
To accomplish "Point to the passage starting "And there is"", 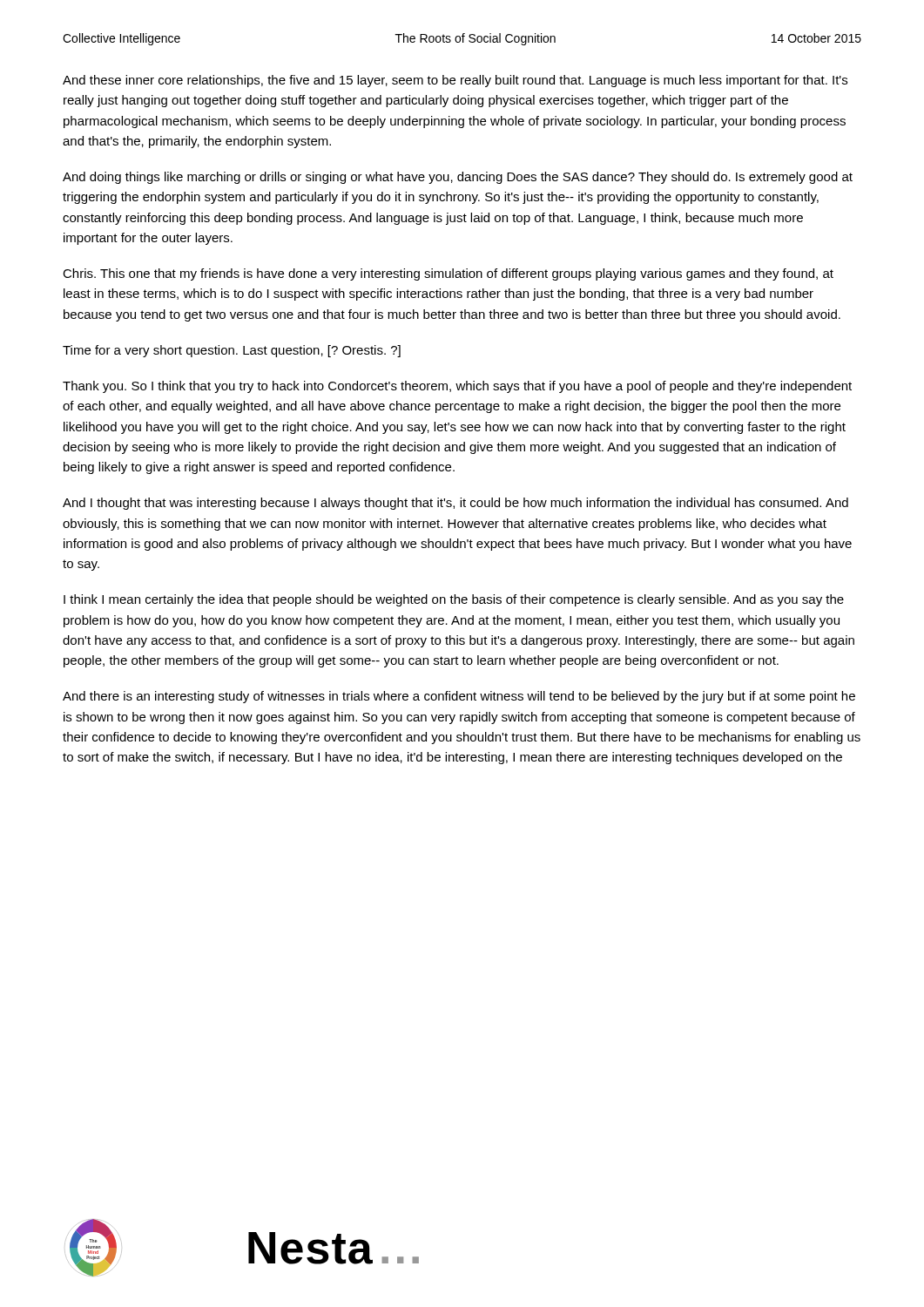I will click(462, 726).
